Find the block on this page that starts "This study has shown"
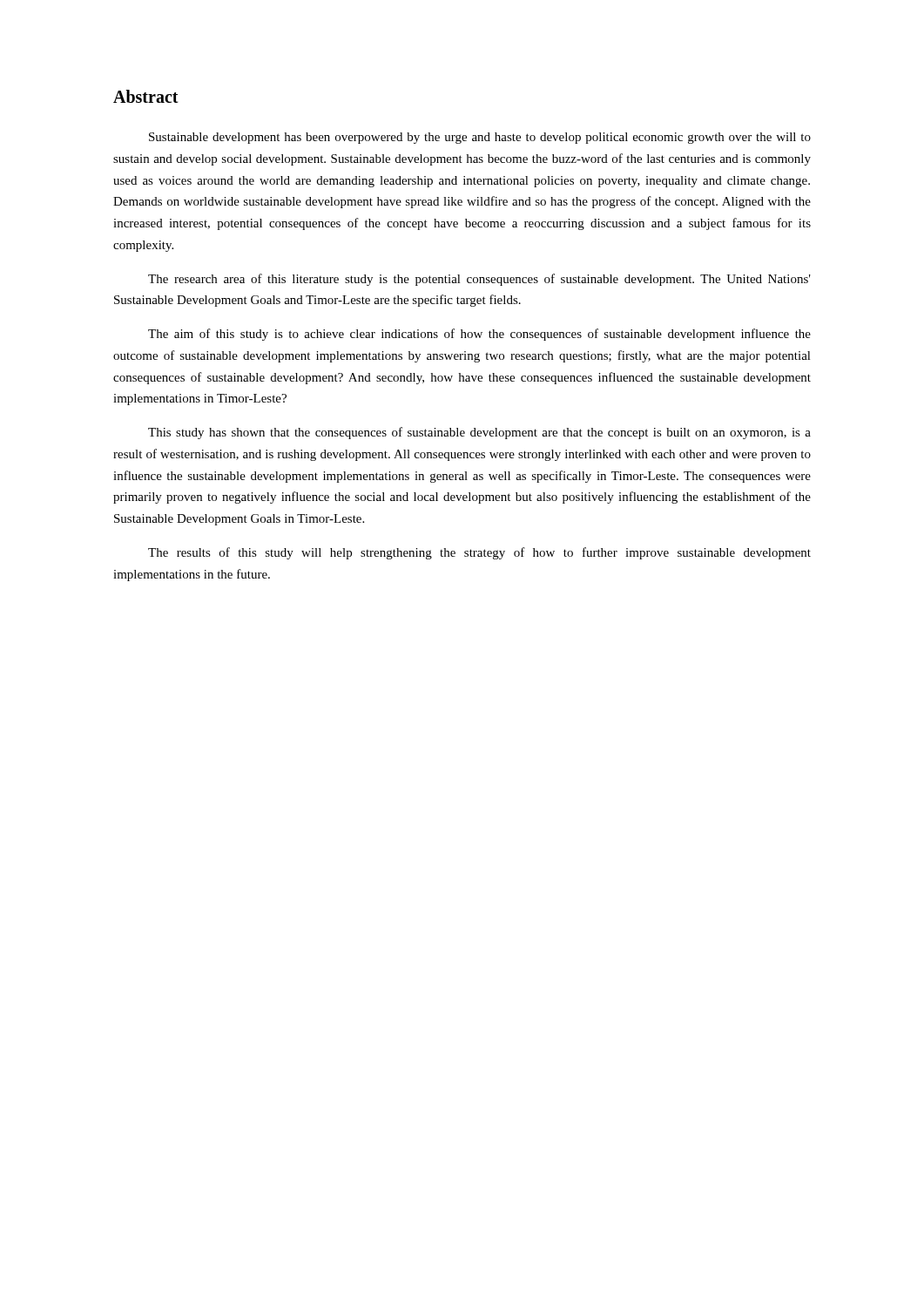 point(462,476)
